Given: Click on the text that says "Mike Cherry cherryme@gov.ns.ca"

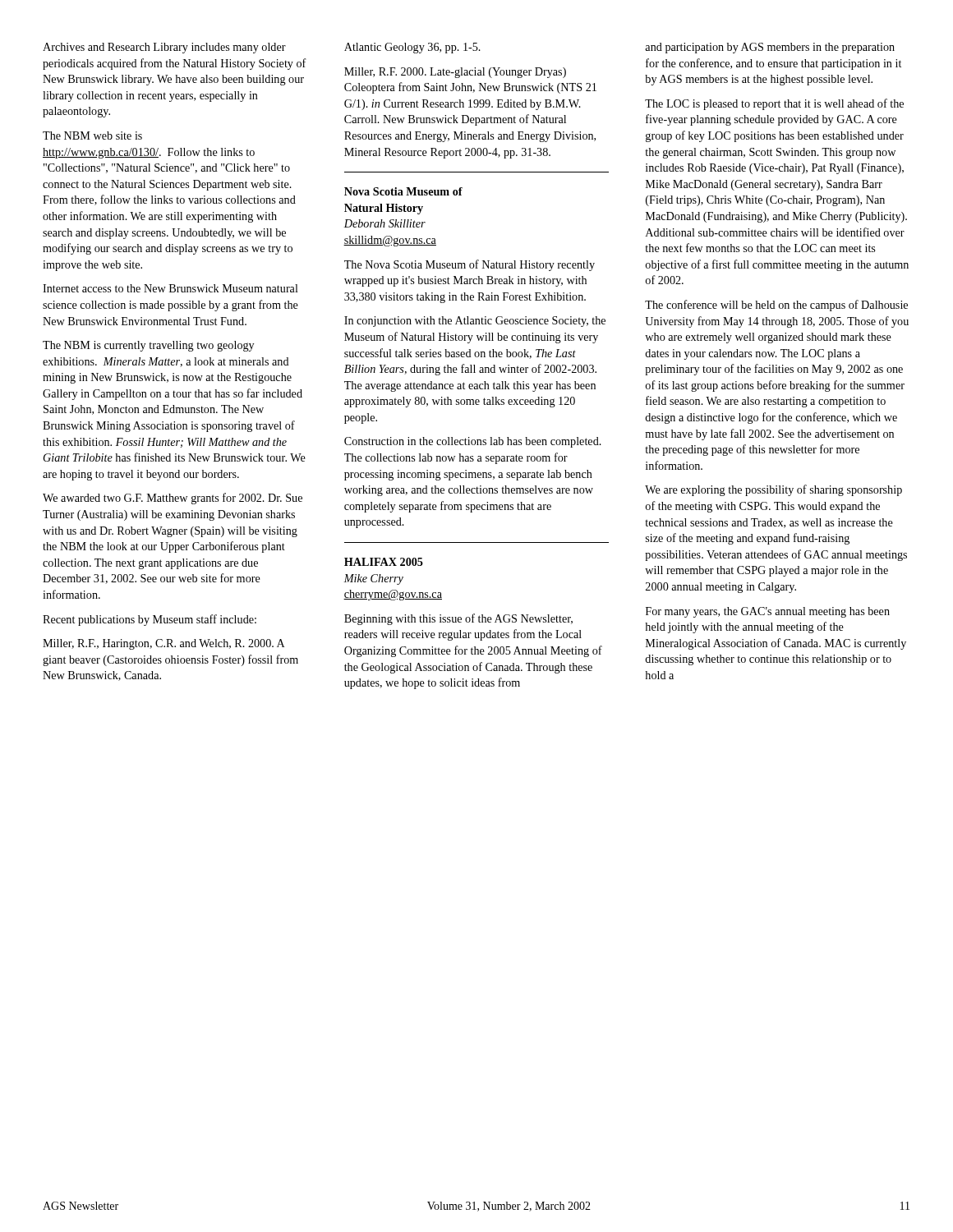Looking at the screenshot, I should click(373, 579).
